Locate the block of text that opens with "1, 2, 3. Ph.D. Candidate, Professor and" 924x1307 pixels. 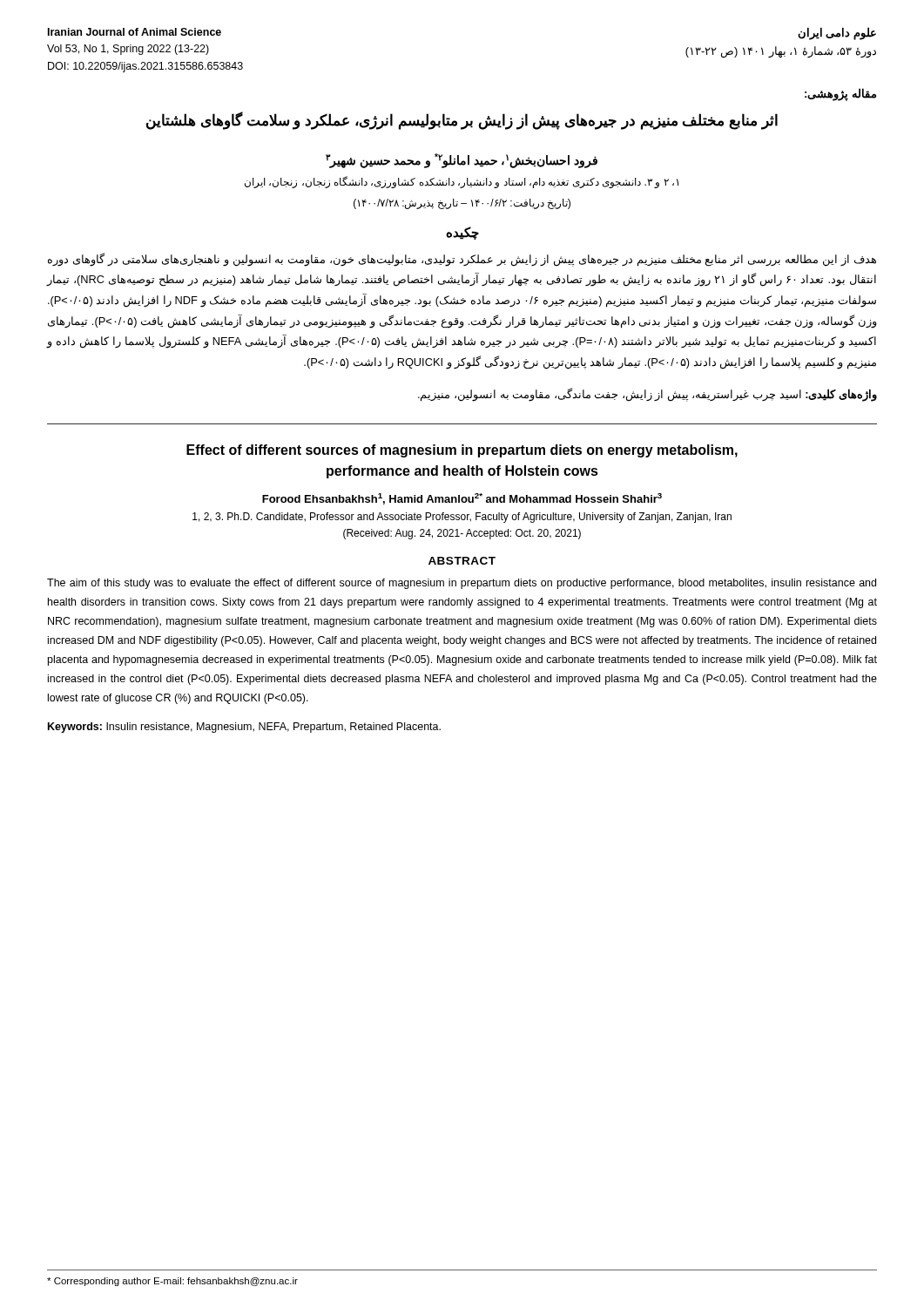(x=462, y=525)
